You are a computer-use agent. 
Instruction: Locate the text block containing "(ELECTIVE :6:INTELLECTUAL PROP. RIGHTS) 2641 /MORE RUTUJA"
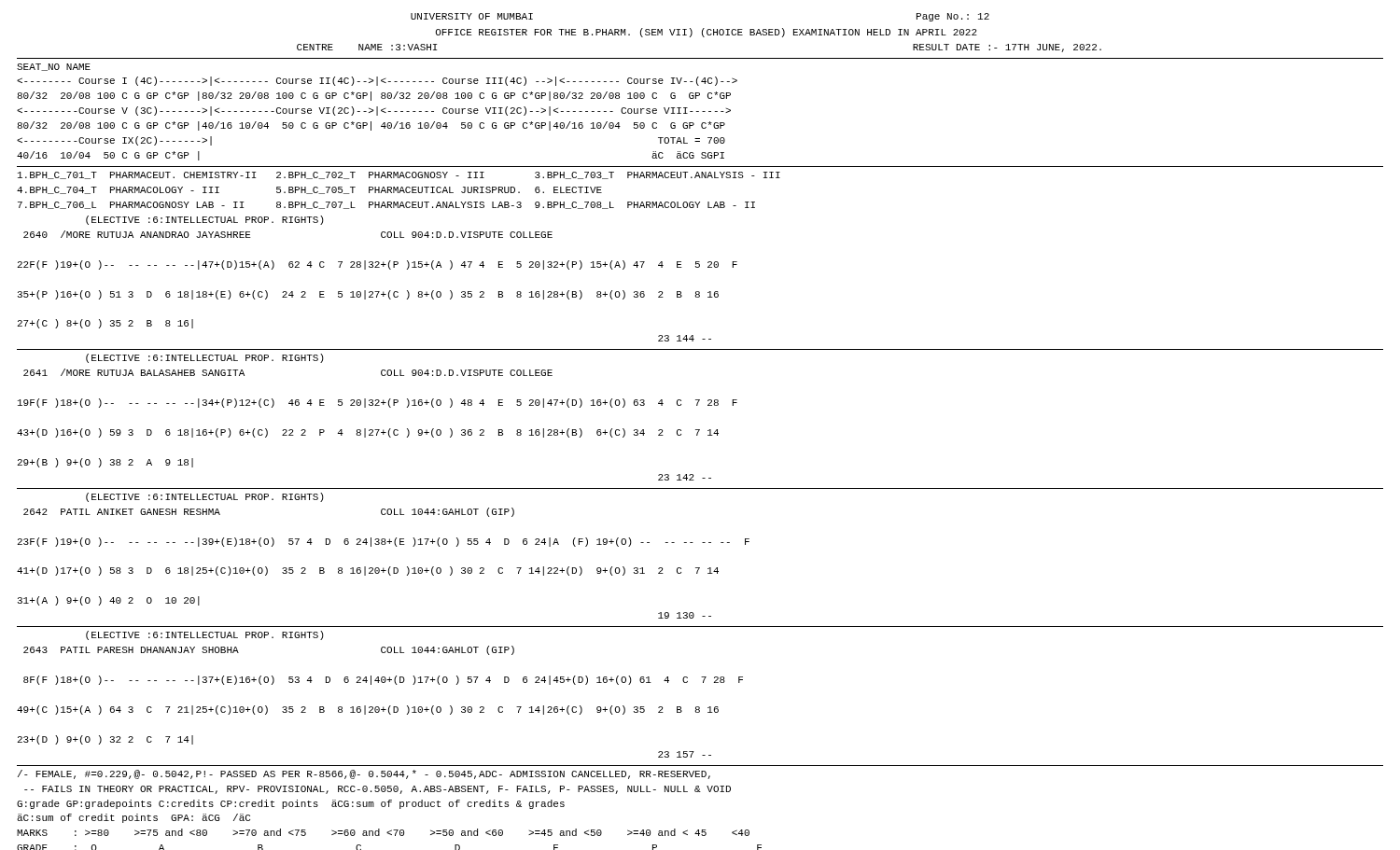click(x=377, y=418)
